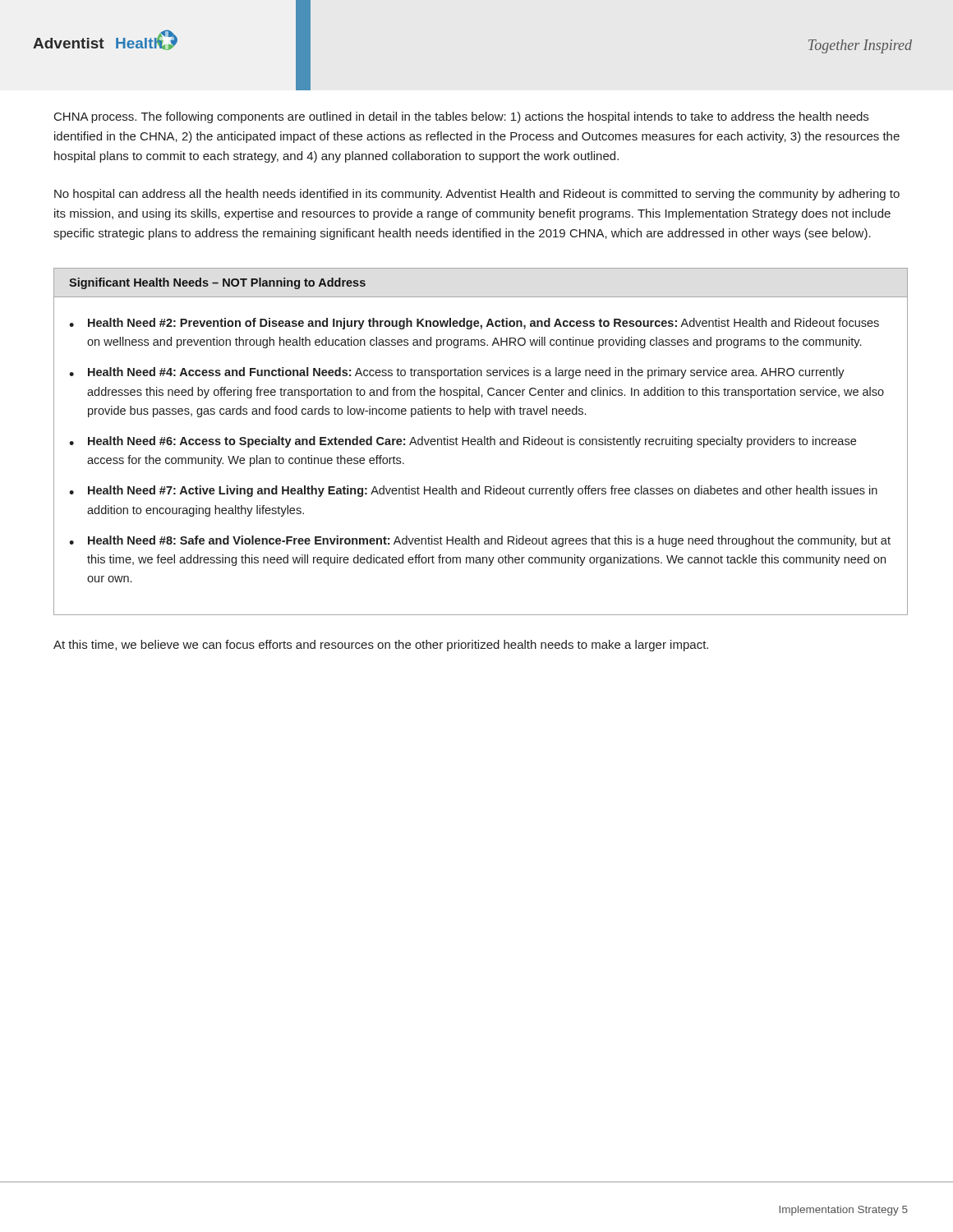This screenshot has height=1232, width=953.
Task: Locate the block starting "• Health Need #2: Prevention of Disease and"
Action: point(481,333)
